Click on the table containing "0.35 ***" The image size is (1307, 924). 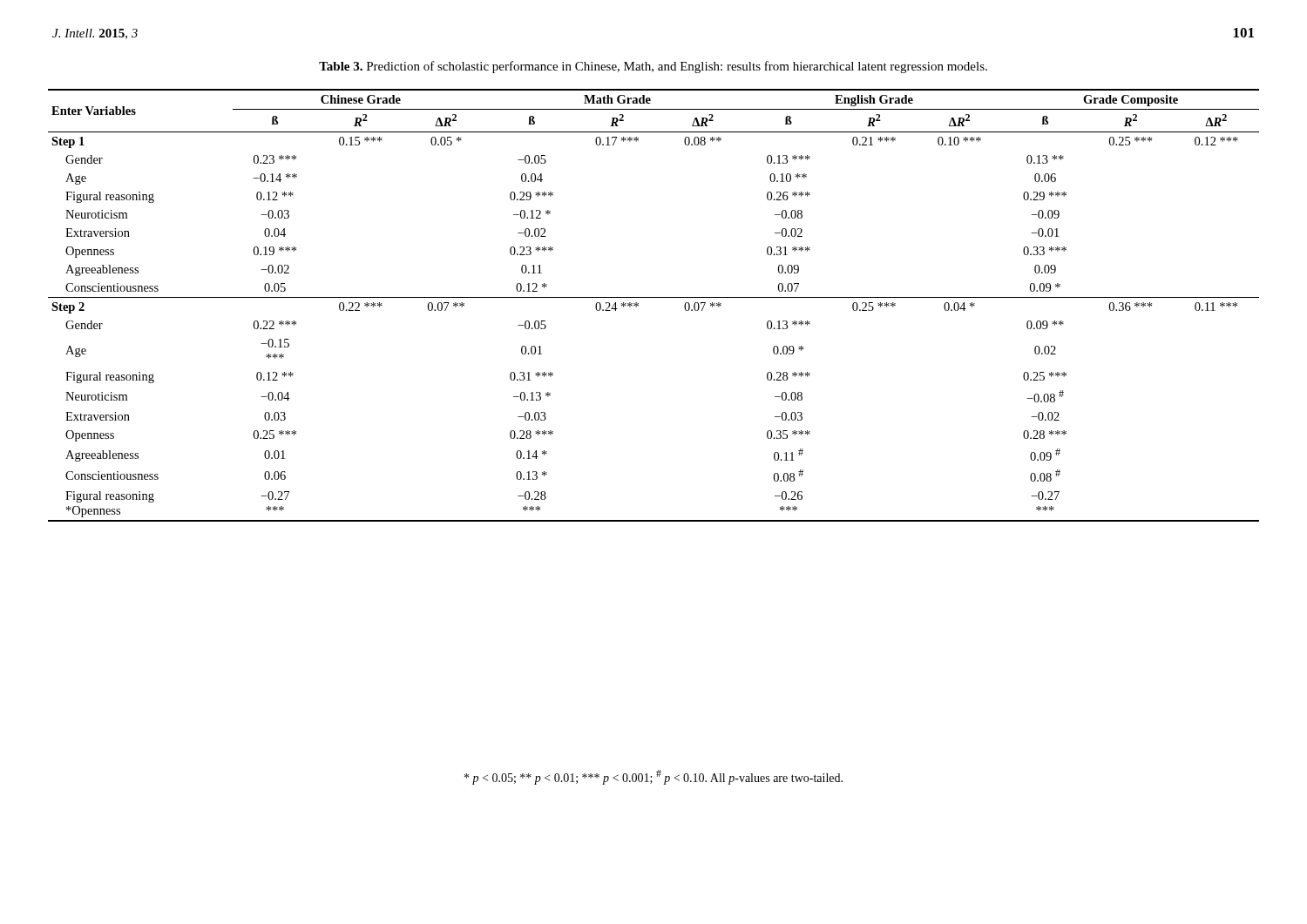click(654, 305)
